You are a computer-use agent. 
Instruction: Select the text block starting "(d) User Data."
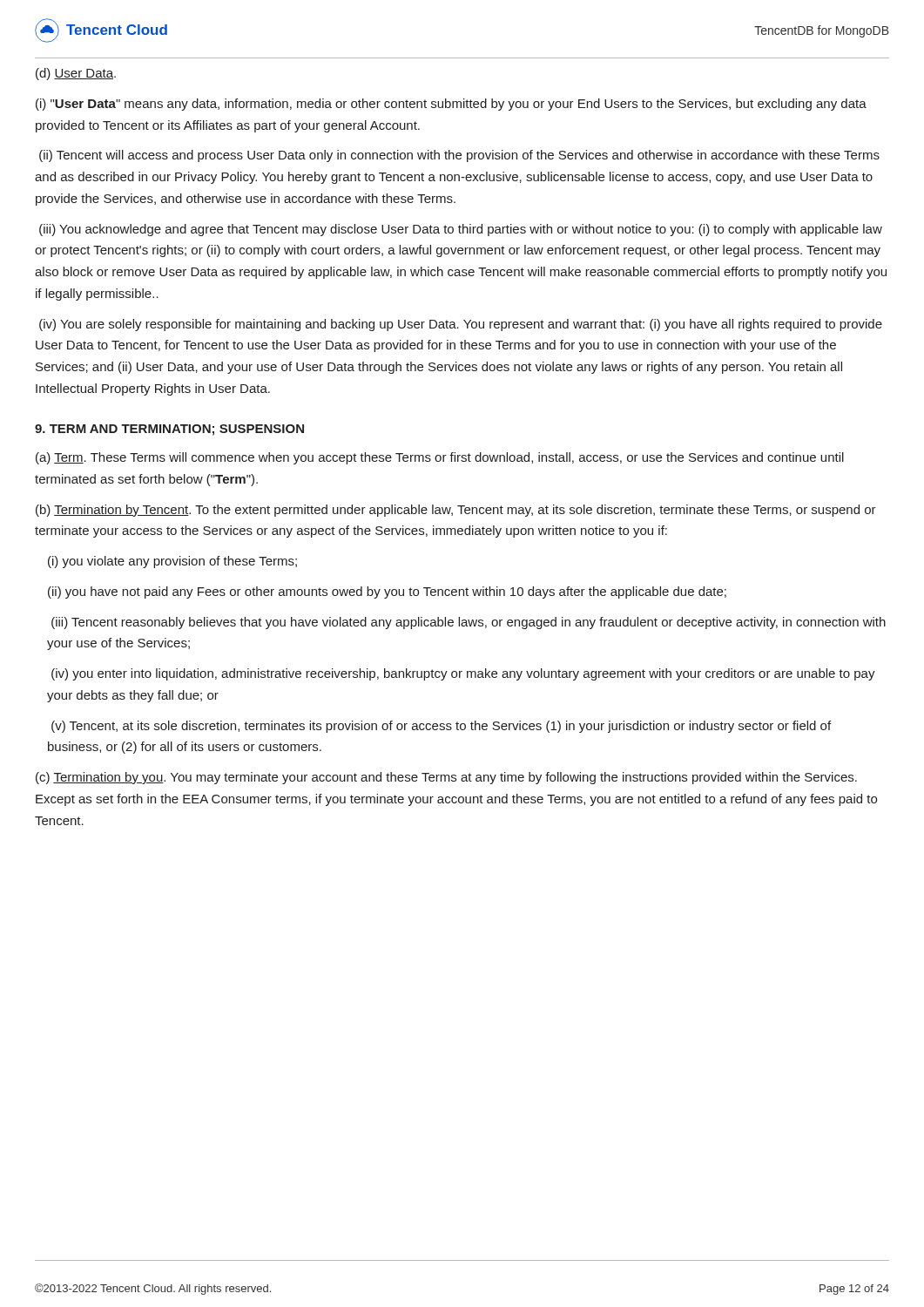click(x=76, y=73)
